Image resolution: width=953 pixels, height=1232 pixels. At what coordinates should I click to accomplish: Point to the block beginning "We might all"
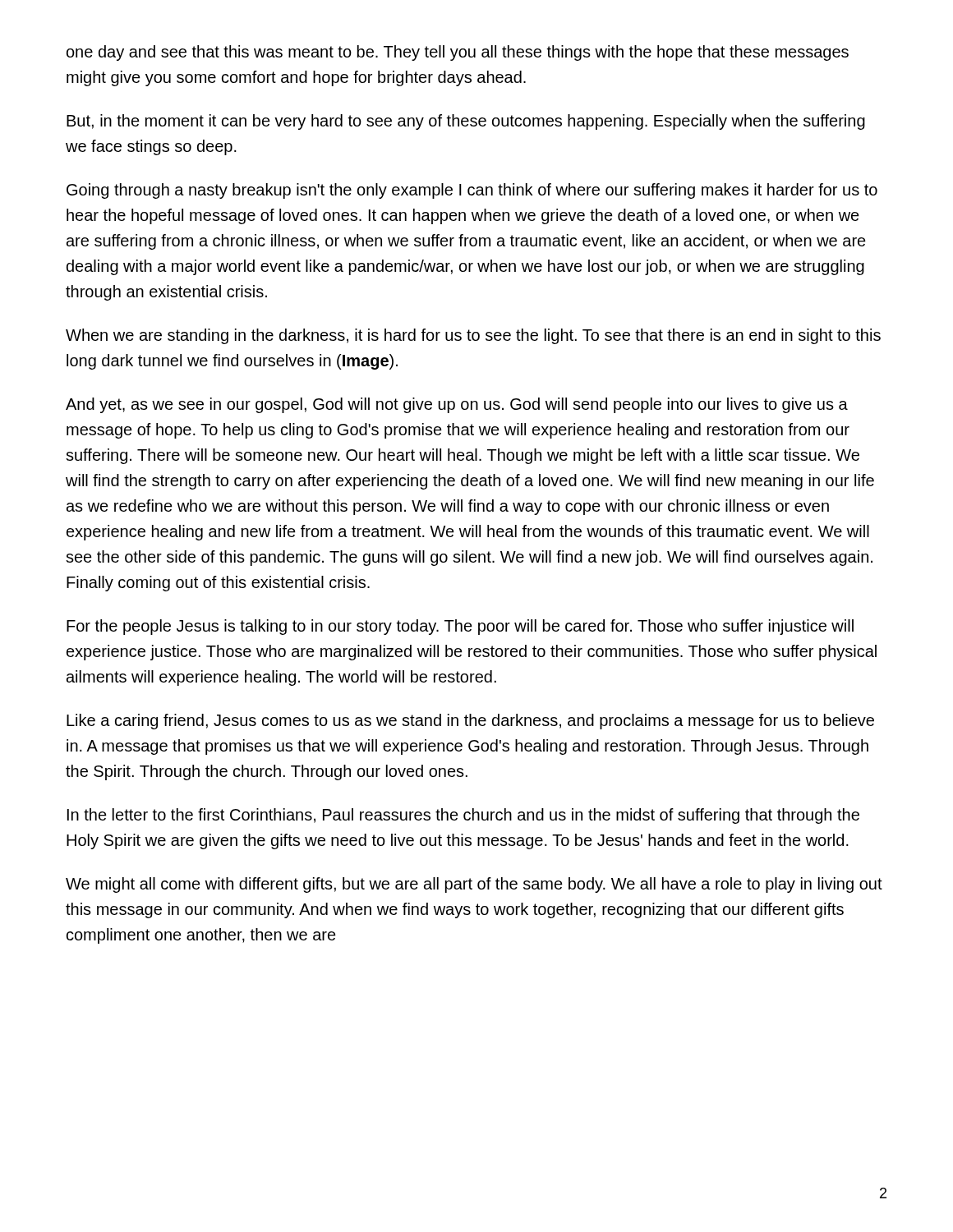click(x=474, y=909)
